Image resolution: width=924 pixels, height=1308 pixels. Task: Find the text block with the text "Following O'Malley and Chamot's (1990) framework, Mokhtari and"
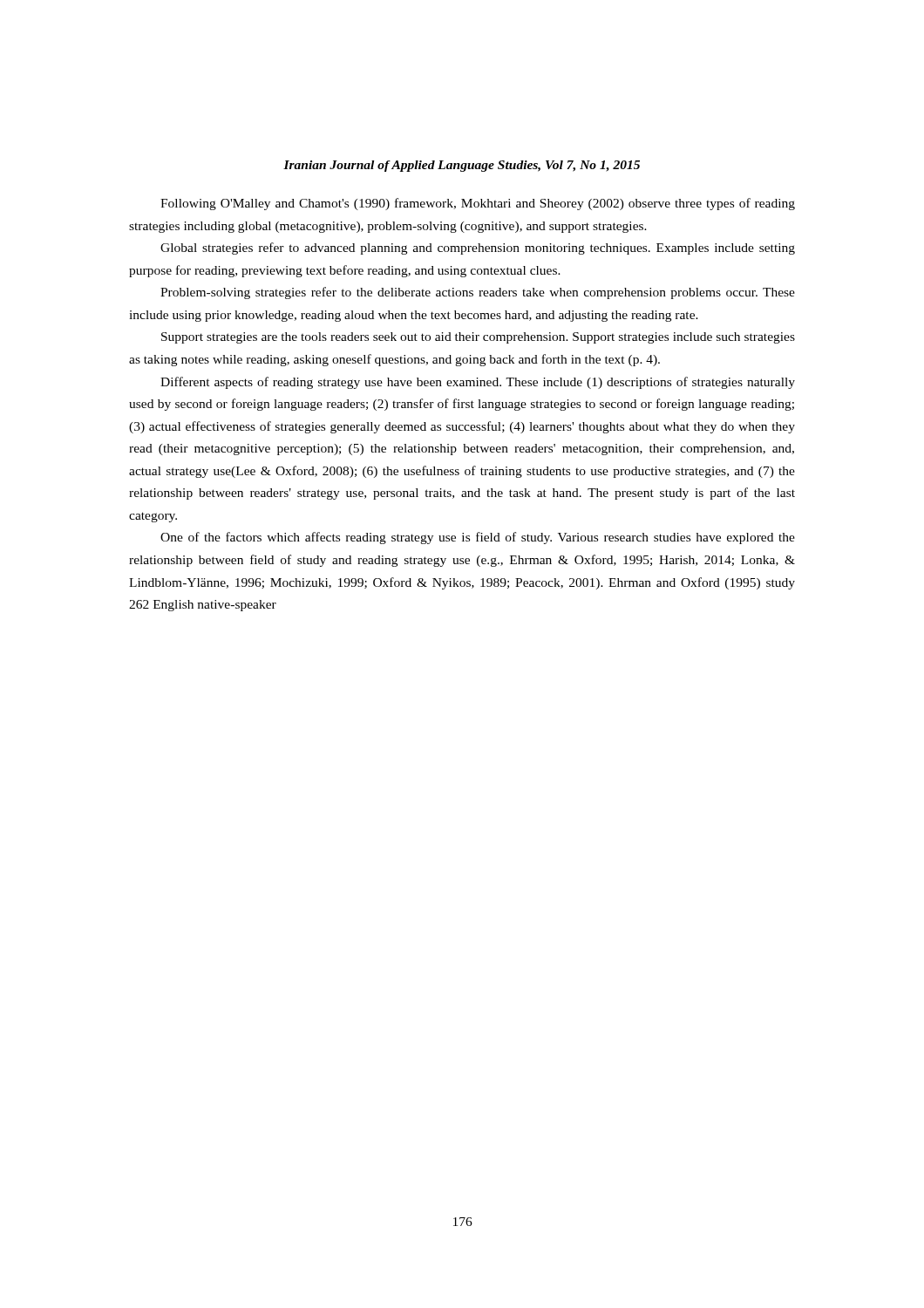click(462, 214)
